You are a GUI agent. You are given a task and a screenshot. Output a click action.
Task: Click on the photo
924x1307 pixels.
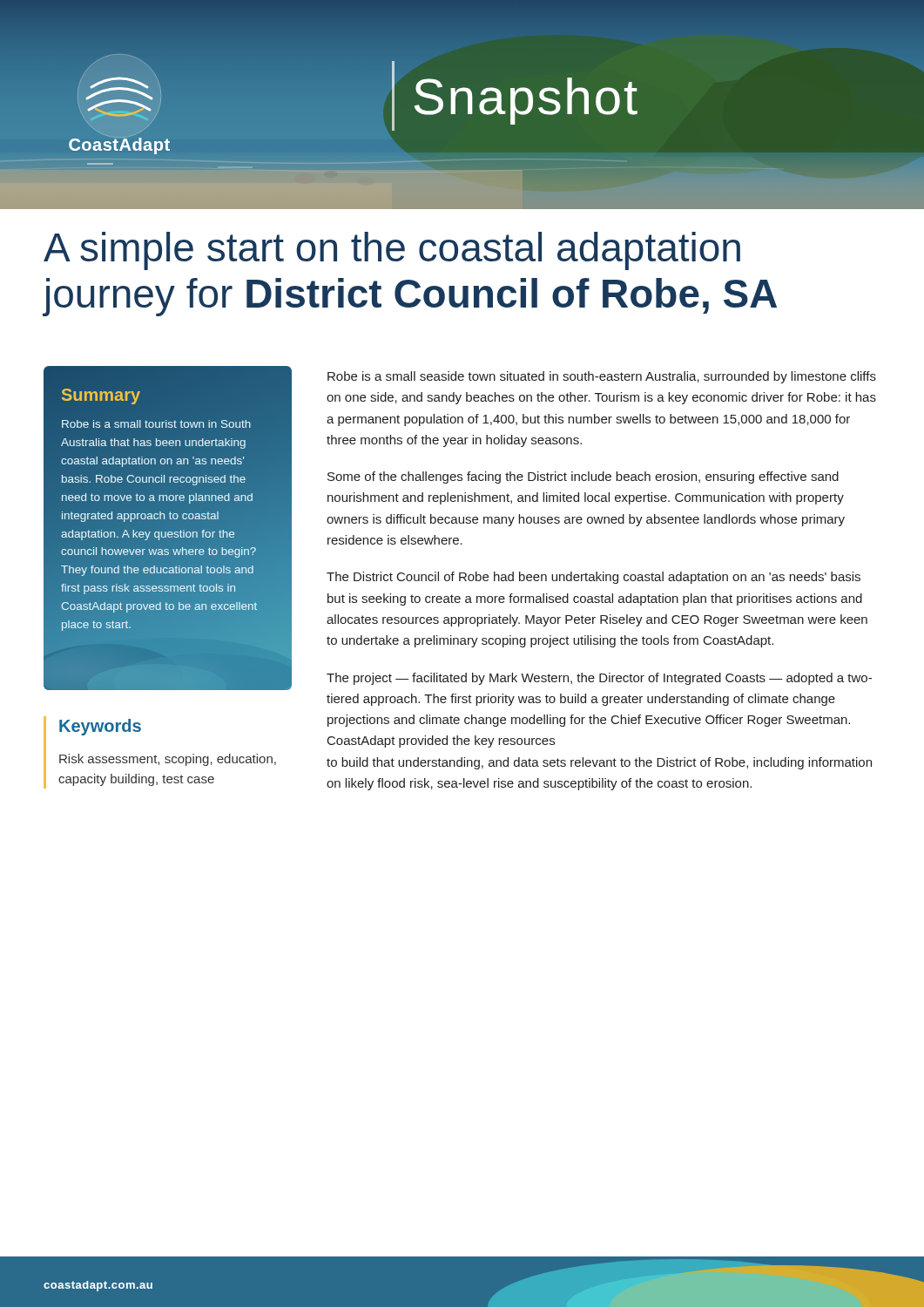[462, 105]
